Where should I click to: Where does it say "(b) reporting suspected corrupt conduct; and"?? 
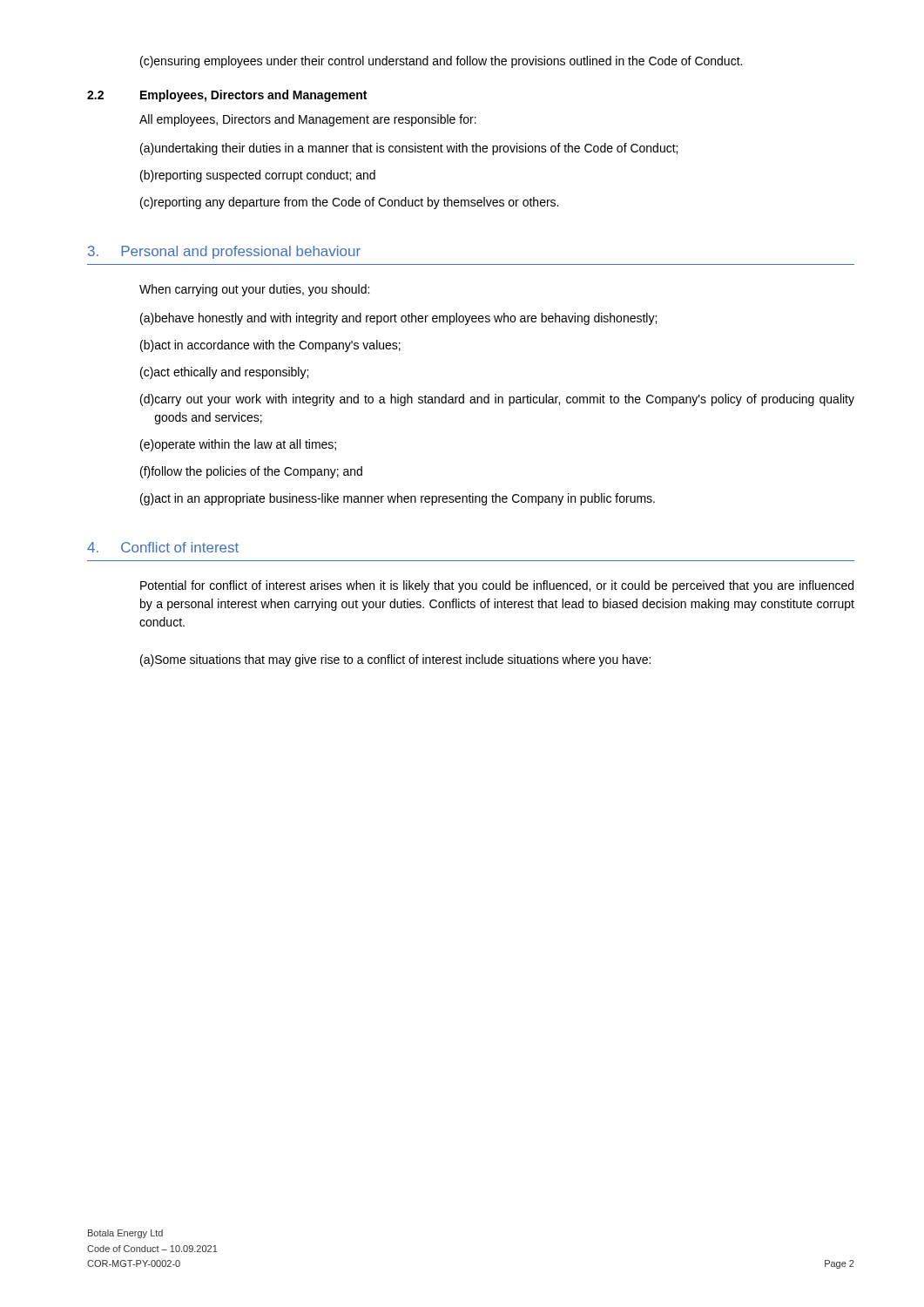tap(258, 176)
